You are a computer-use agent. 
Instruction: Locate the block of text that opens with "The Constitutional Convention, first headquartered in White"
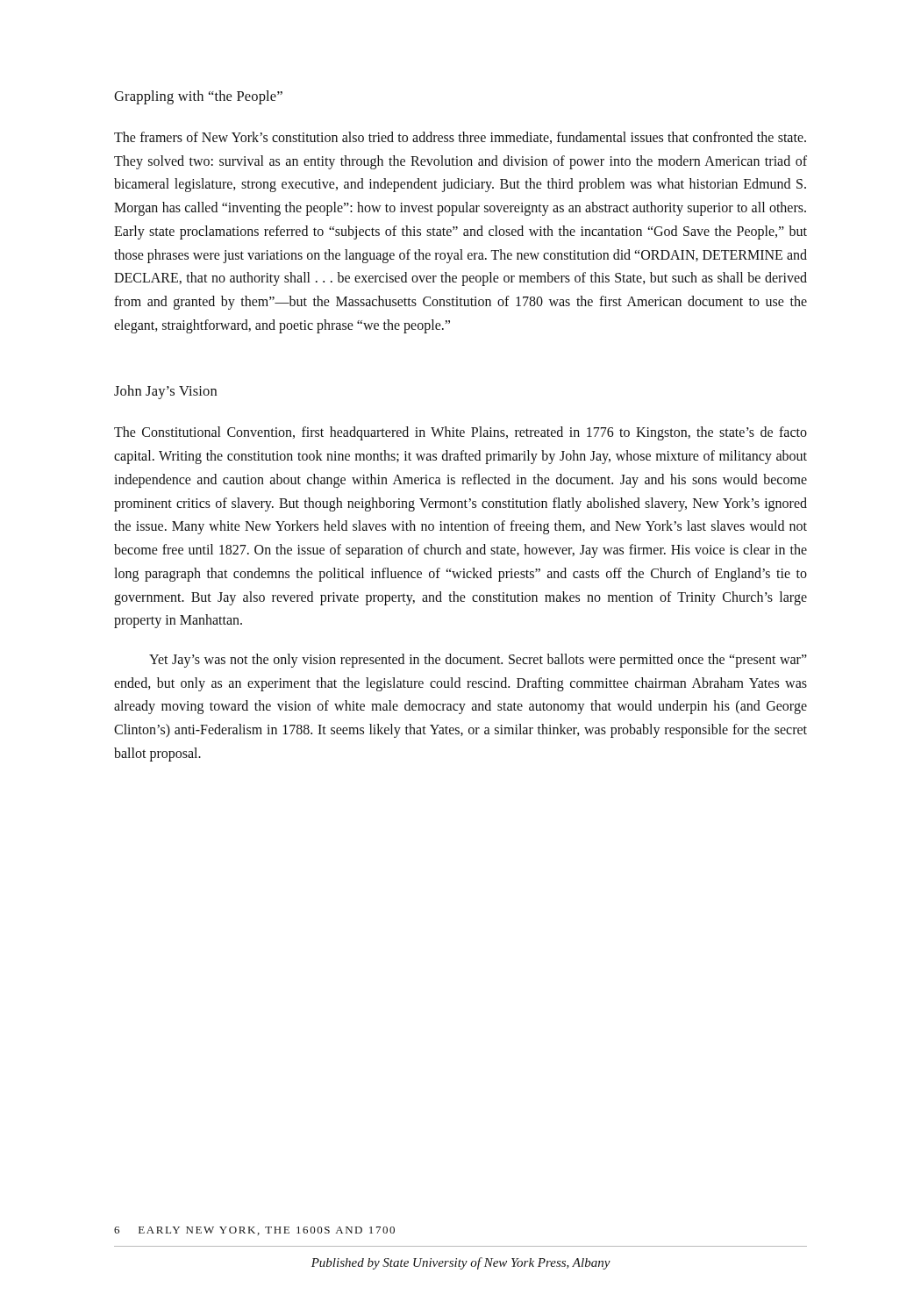[460, 526]
